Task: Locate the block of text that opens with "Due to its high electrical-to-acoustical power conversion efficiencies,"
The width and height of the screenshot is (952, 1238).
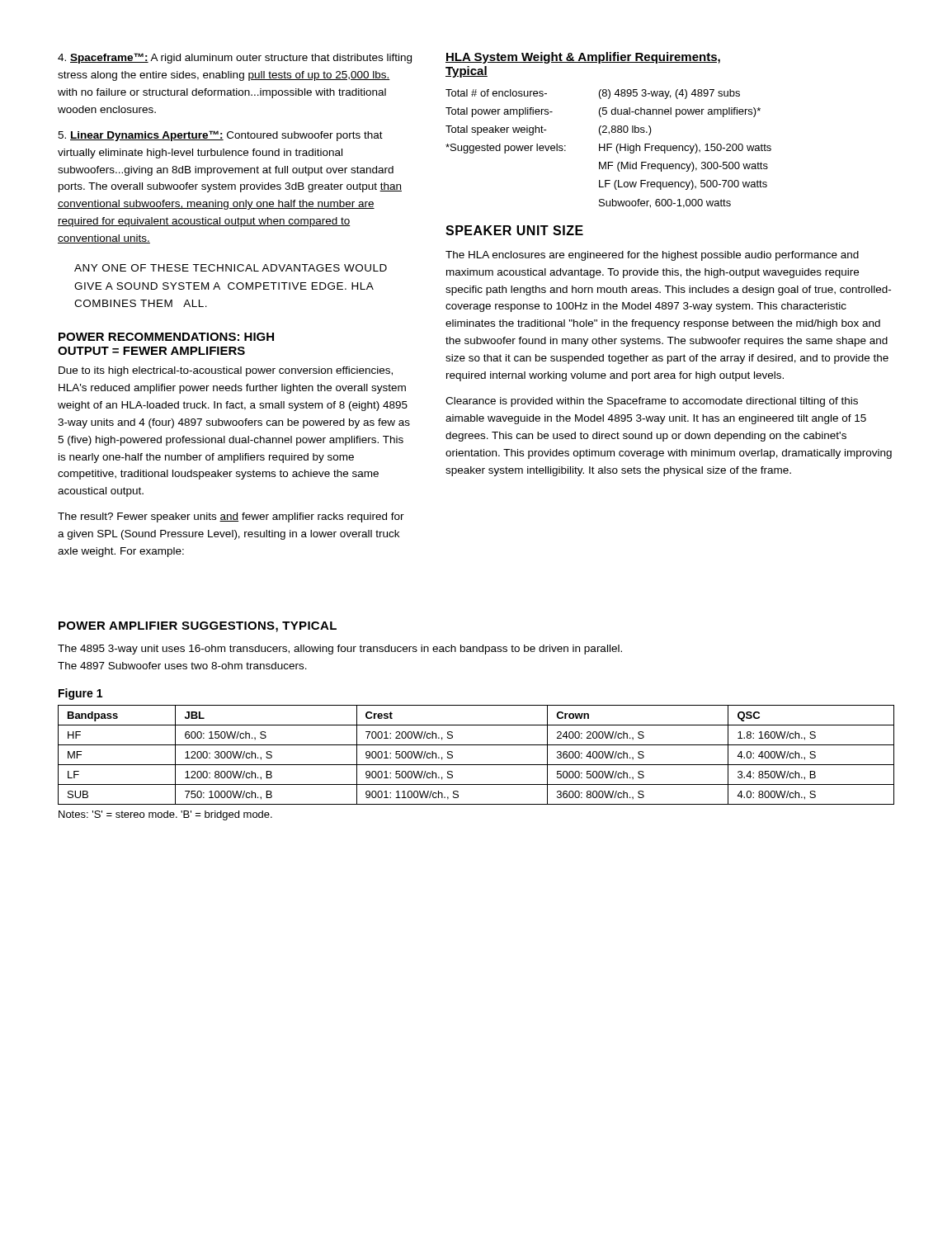Action: tap(234, 431)
